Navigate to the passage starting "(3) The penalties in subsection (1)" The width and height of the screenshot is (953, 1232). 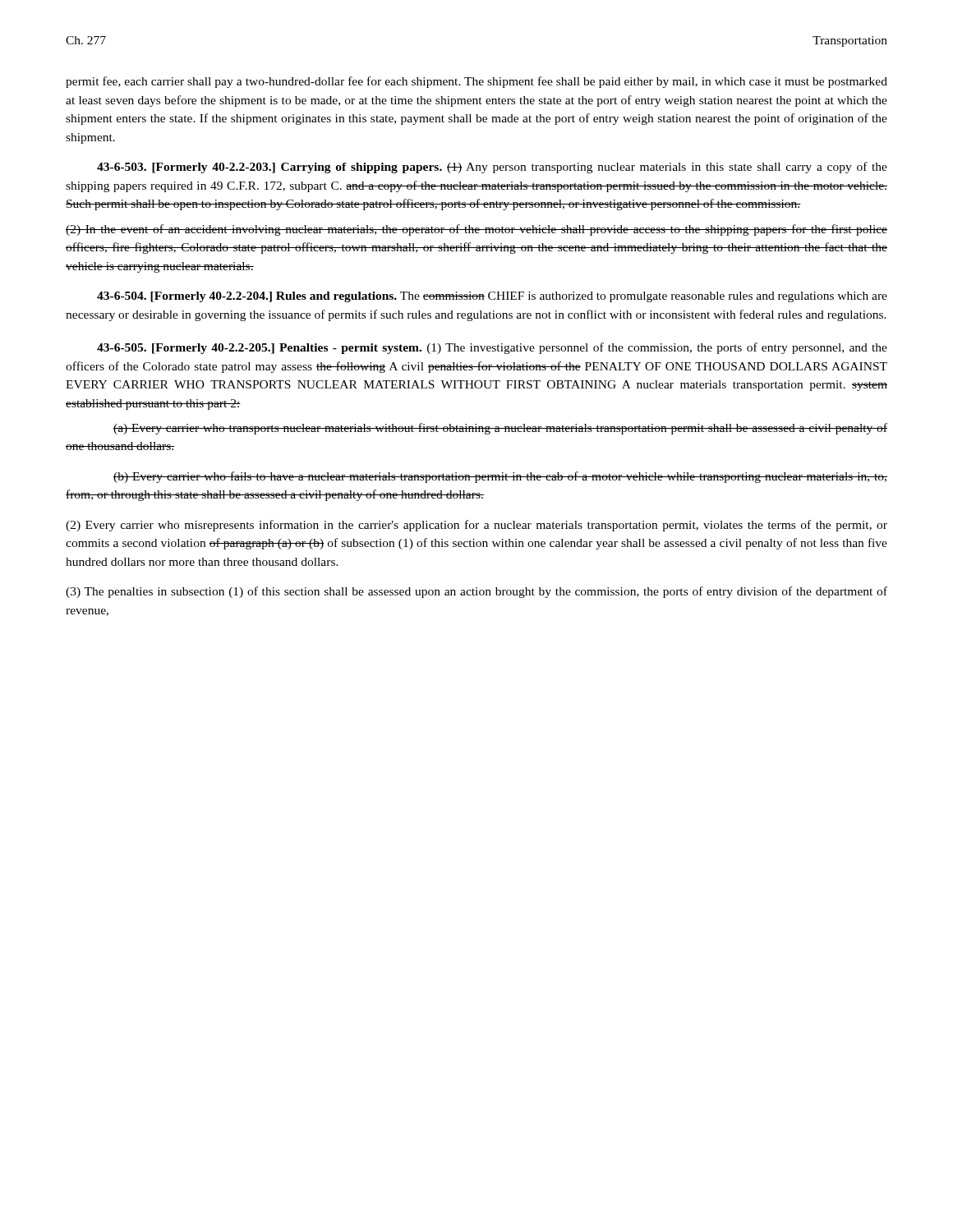pos(476,601)
